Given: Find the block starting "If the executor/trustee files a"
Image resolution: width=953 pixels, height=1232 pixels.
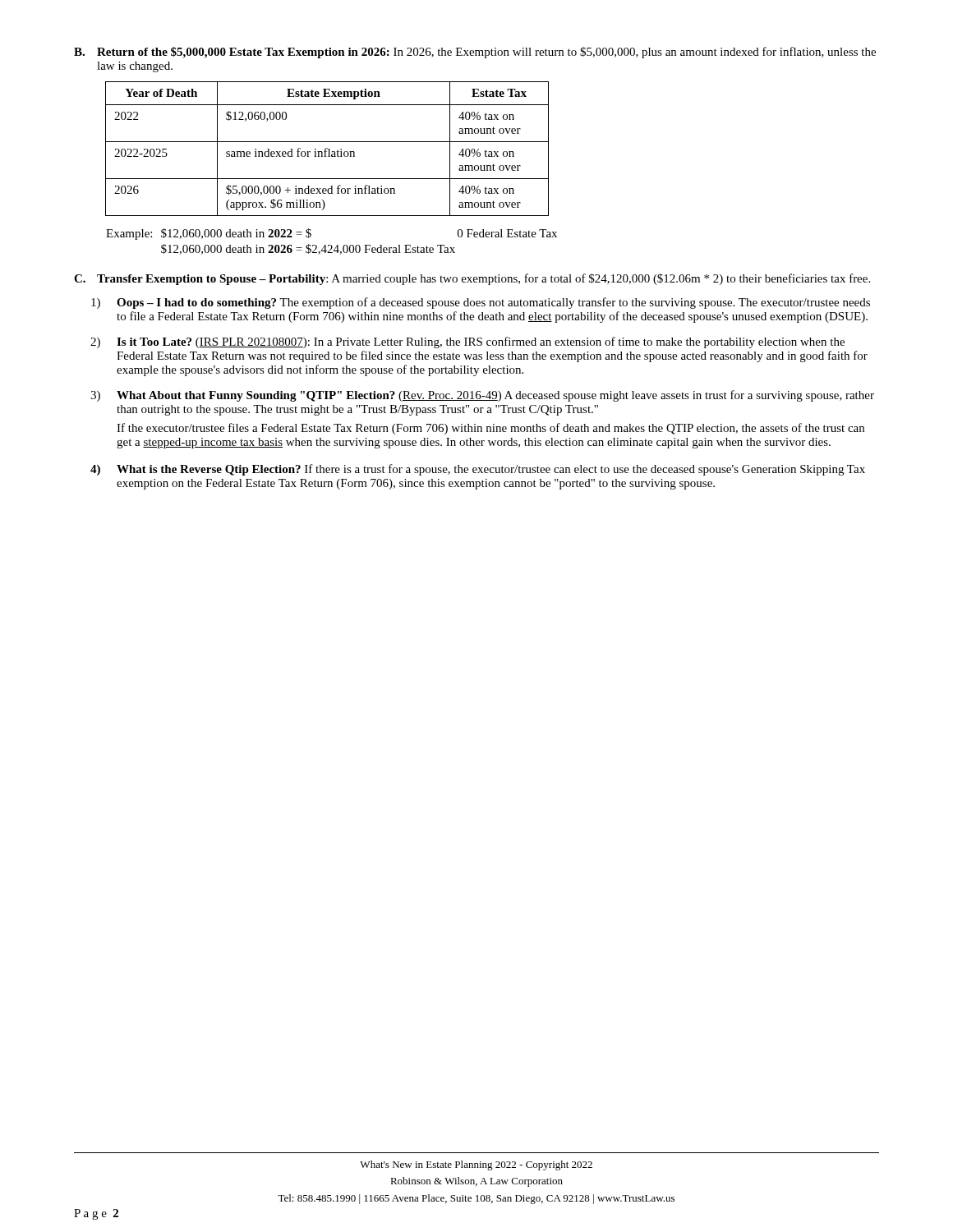Looking at the screenshot, I should tap(491, 435).
